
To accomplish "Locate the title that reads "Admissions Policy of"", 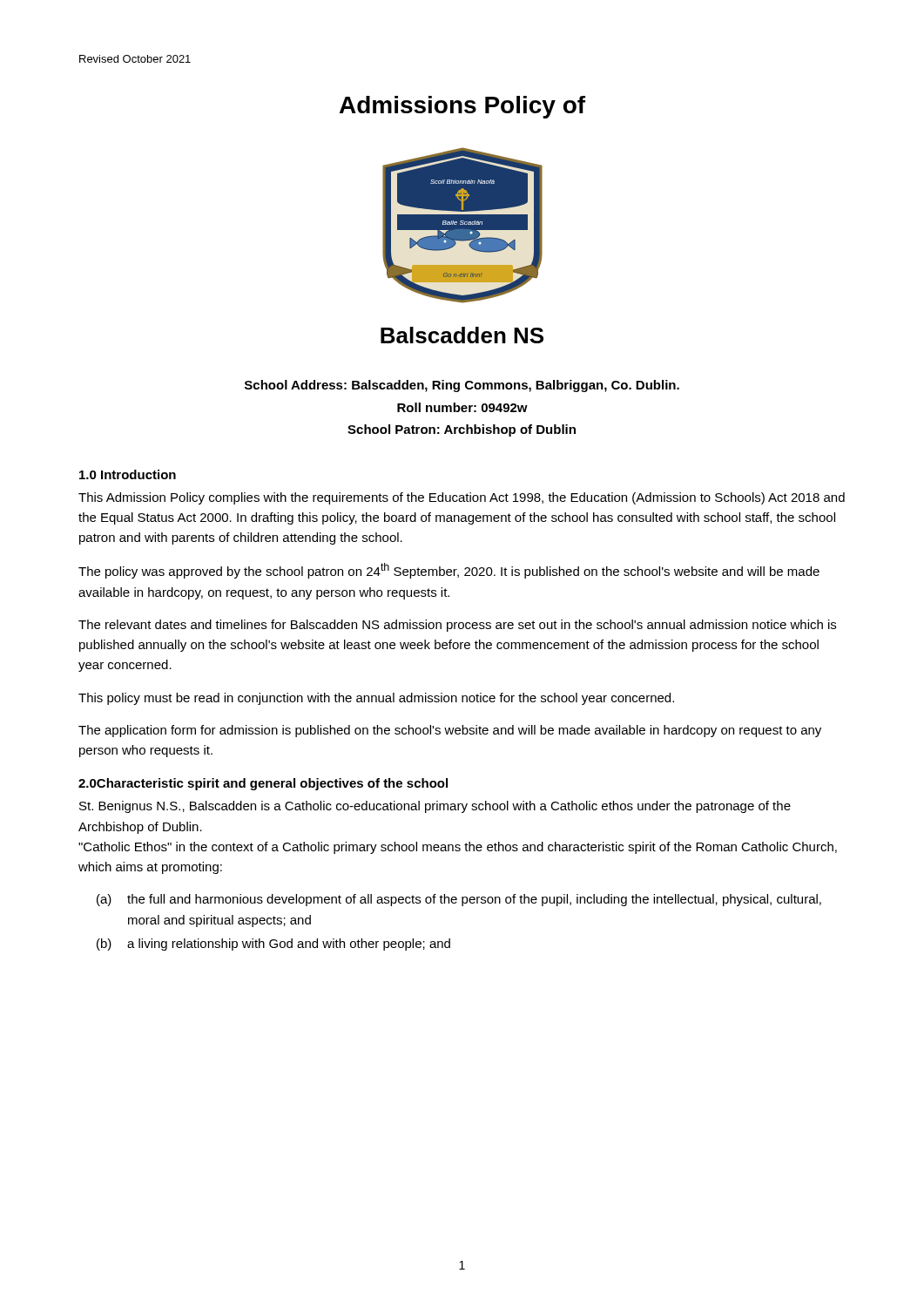I will tap(462, 105).
